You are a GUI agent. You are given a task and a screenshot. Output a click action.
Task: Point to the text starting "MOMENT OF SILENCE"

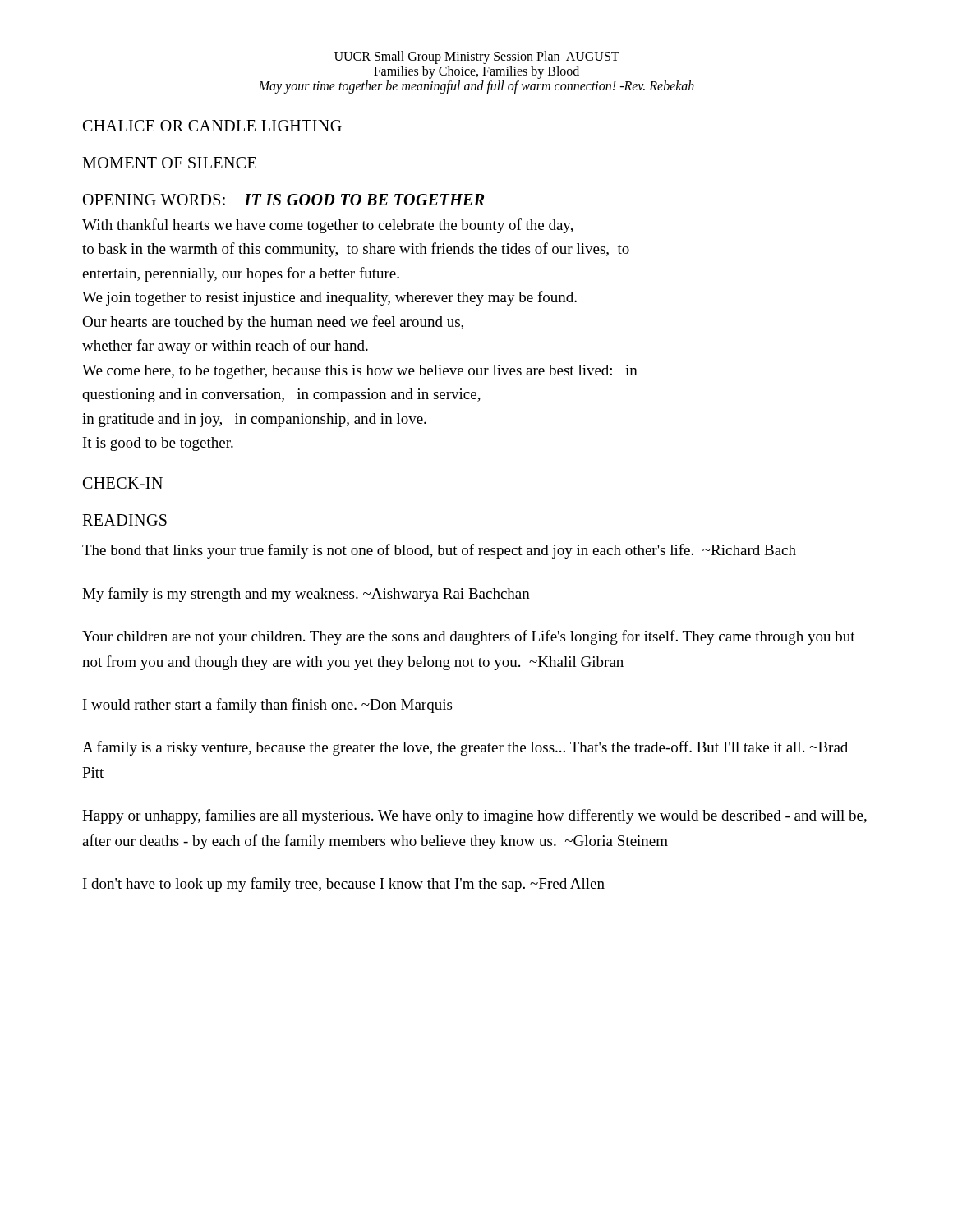(x=170, y=163)
